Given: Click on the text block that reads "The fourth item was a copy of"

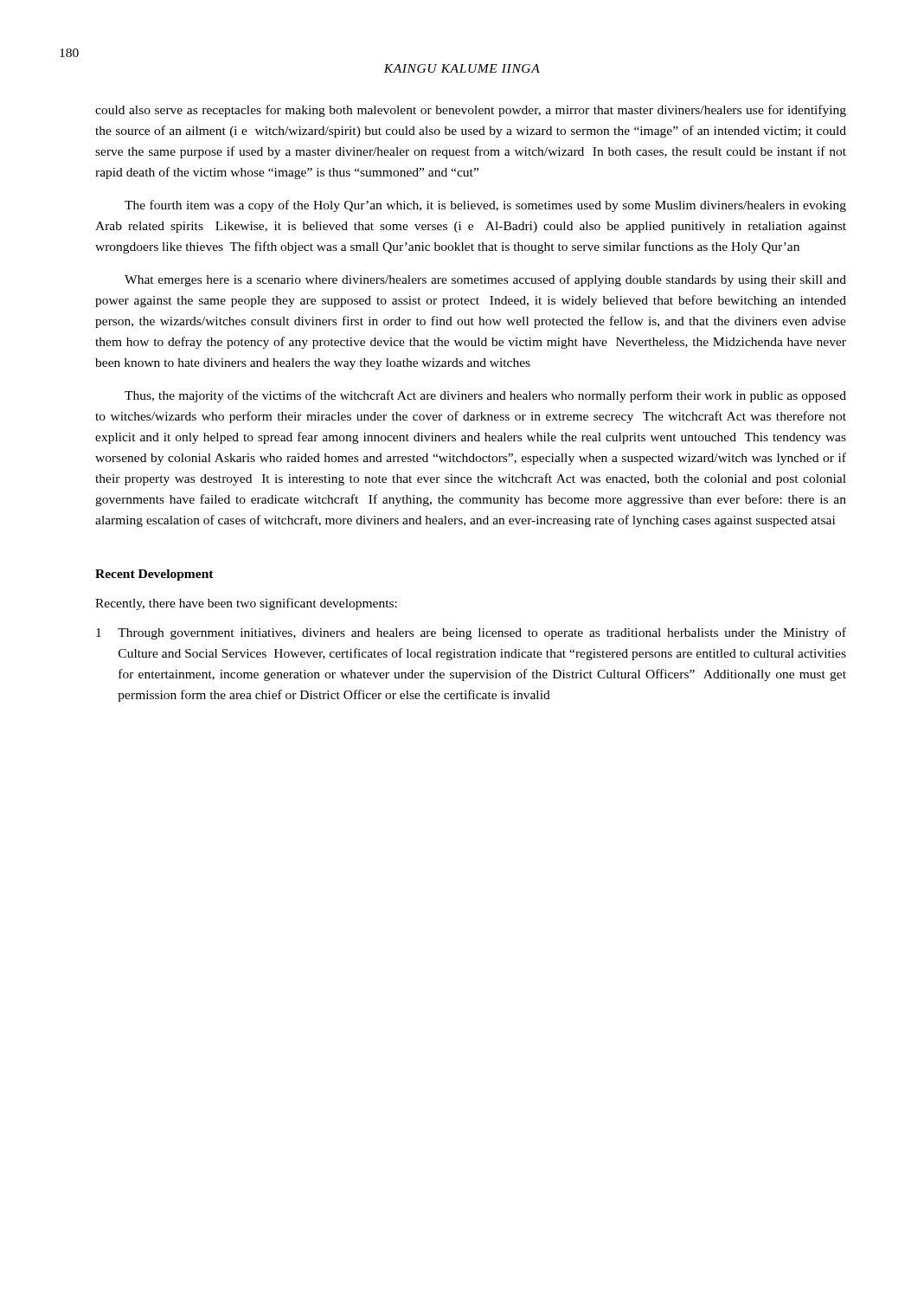Looking at the screenshot, I should pos(471,226).
